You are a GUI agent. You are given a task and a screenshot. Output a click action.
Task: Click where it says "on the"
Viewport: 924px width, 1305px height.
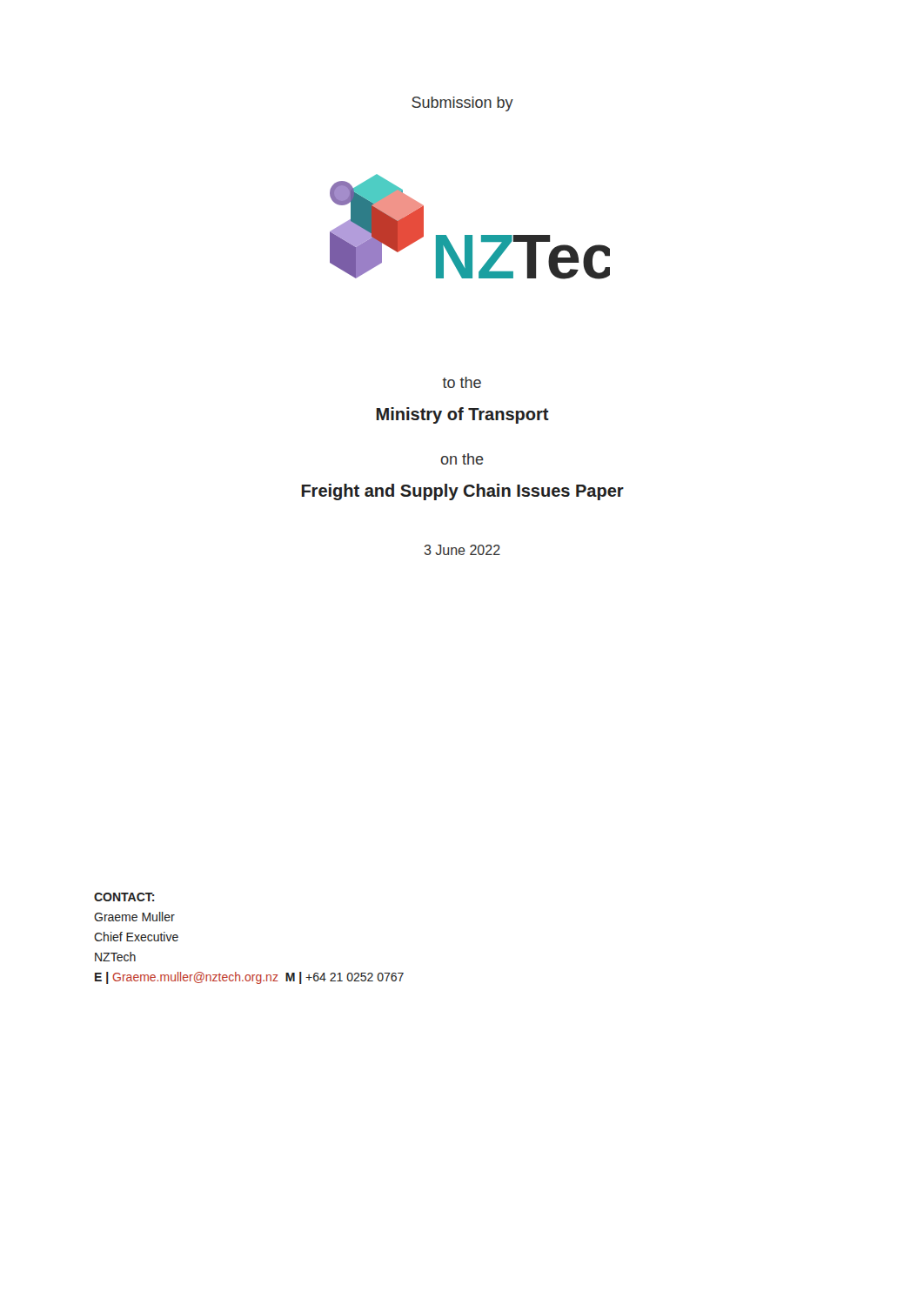click(x=462, y=459)
